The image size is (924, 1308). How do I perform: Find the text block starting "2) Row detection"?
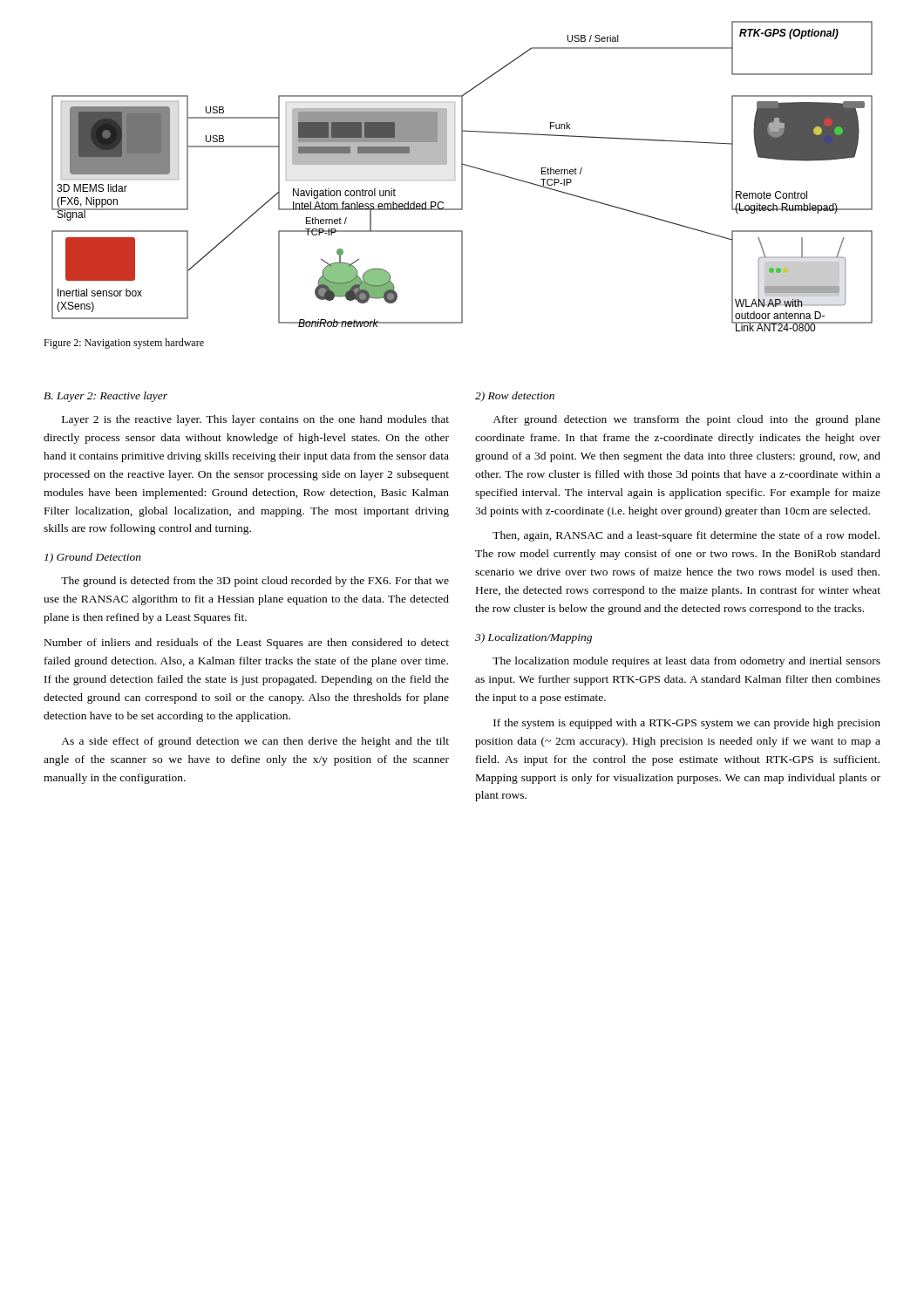point(515,395)
